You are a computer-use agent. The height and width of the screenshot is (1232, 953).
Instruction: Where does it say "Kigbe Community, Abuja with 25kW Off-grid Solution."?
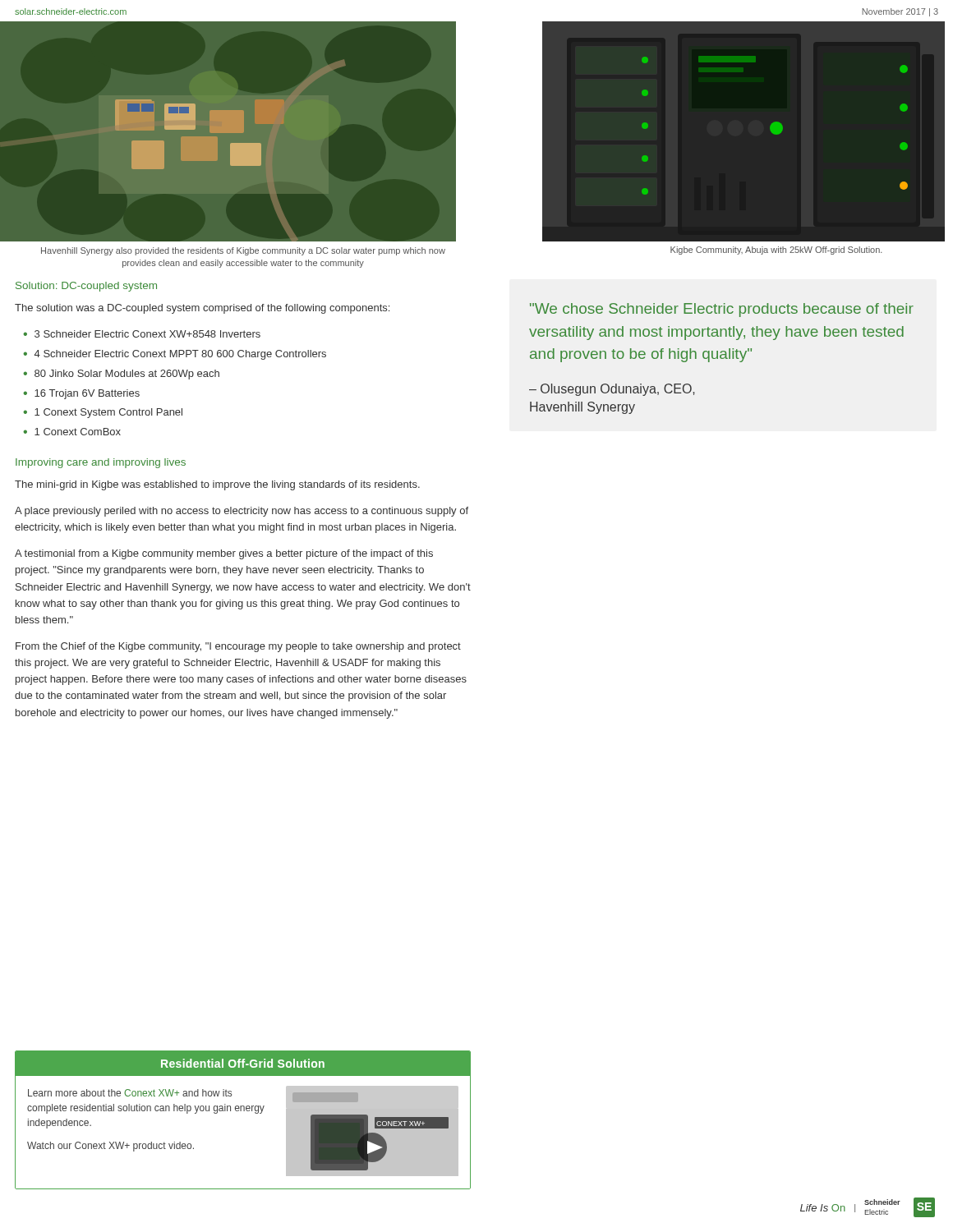pyautogui.click(x=776, y=250)
